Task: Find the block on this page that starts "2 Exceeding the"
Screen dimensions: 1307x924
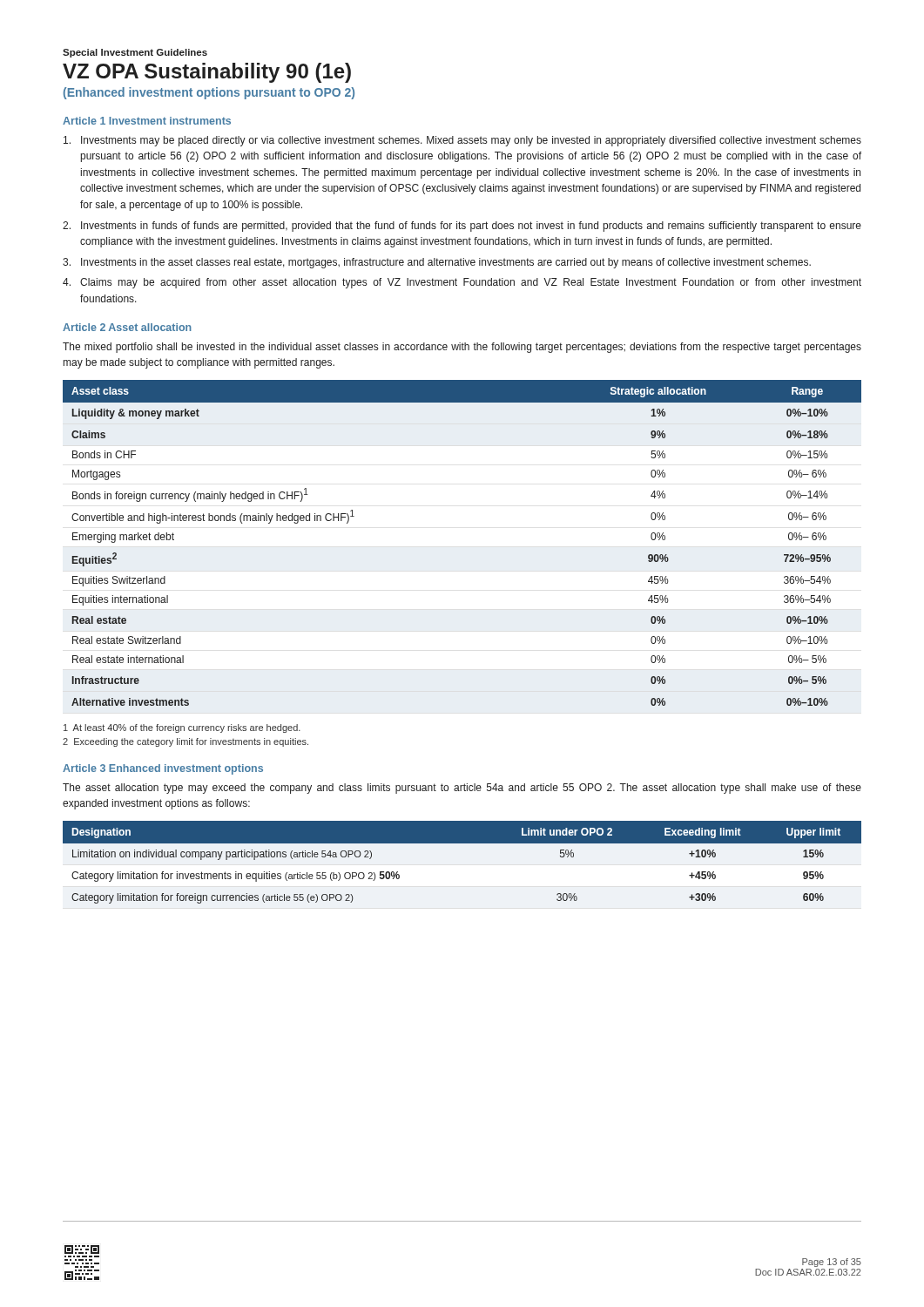Action: pyautogui.click(x=186, y=741)
